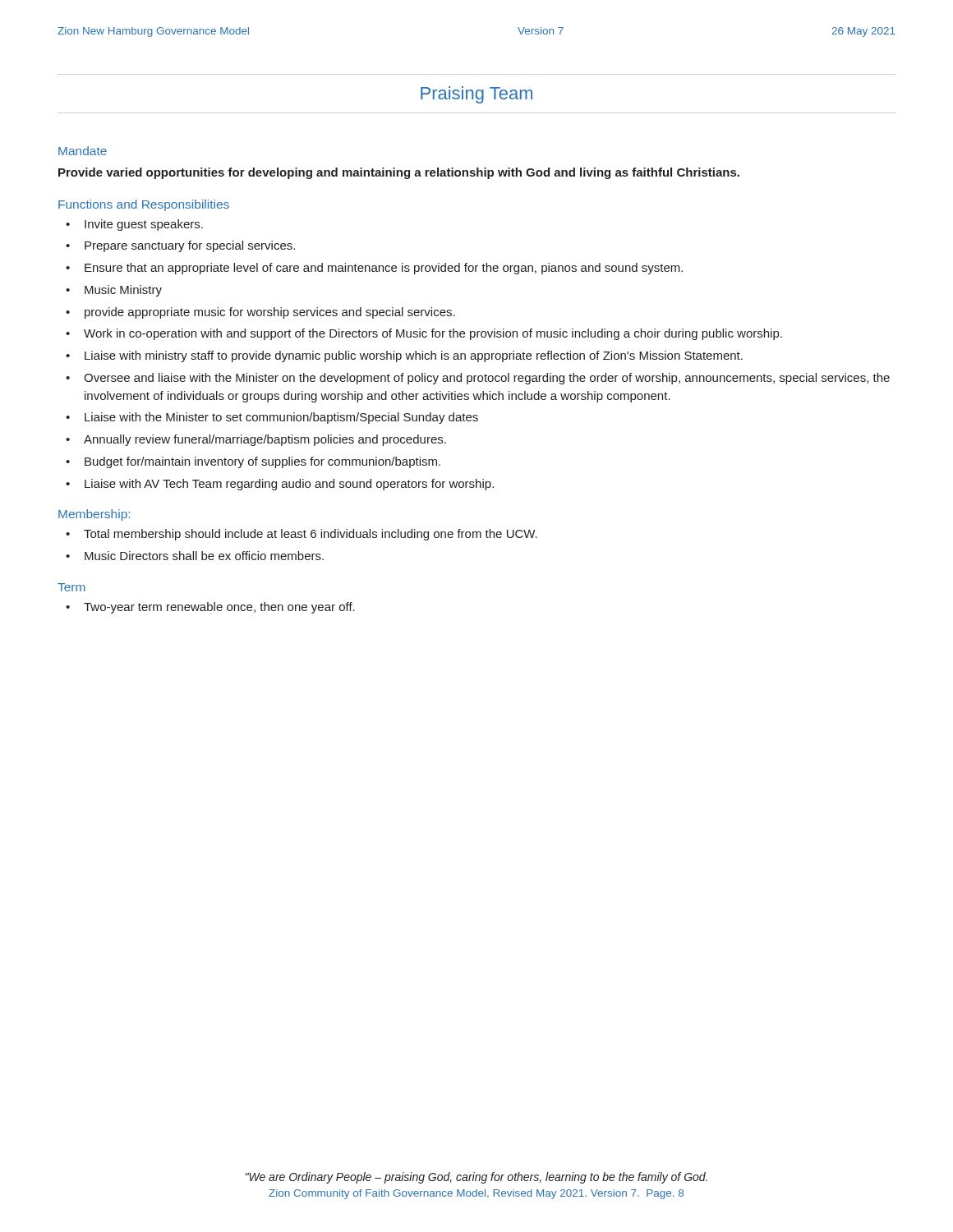This screenshot has height=1232, width=953.
Task: Where does it say "Praising Team"?
Action: tap(476, 94)
